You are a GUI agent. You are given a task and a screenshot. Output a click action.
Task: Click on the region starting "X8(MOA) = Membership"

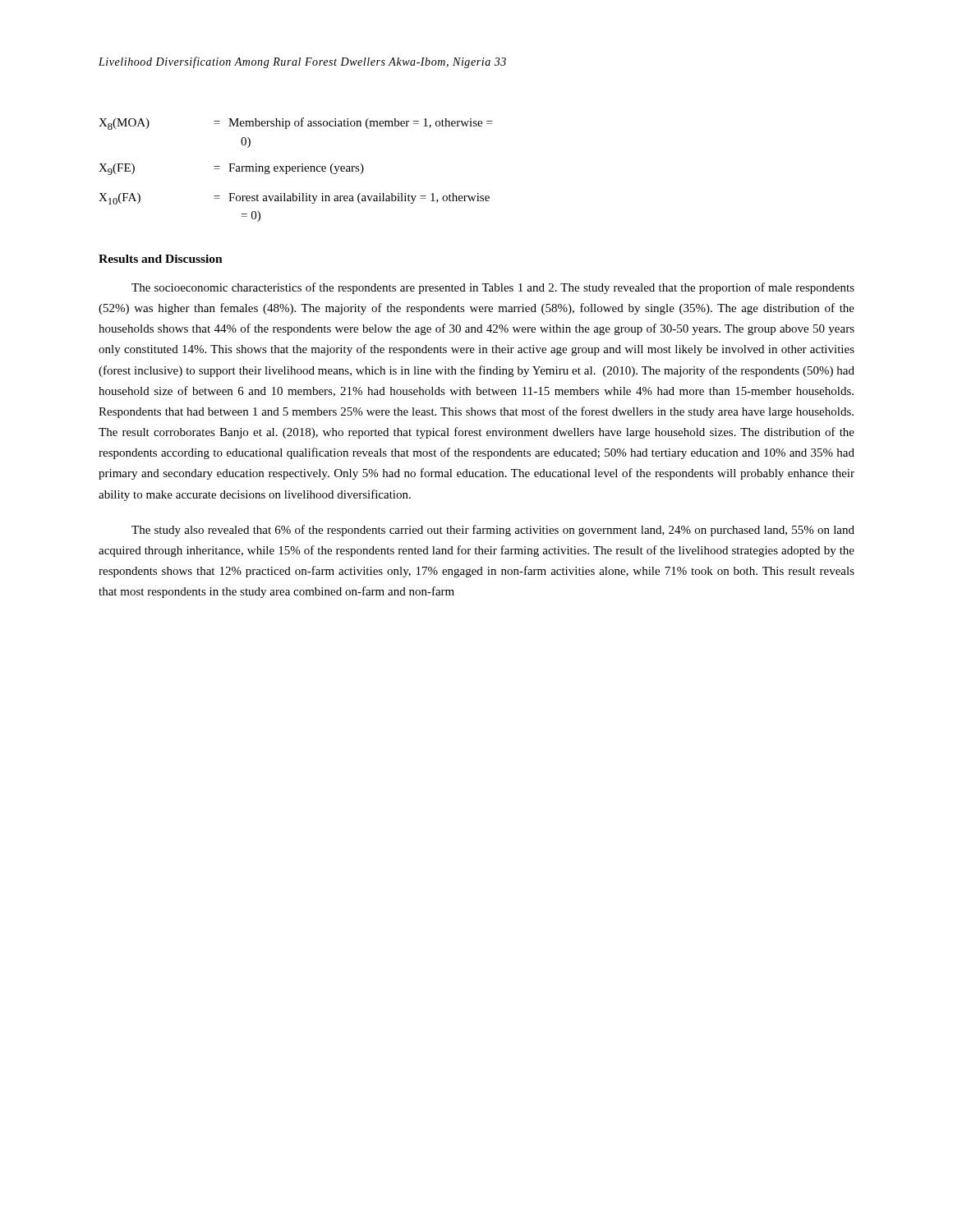click(x=295, y=124)
